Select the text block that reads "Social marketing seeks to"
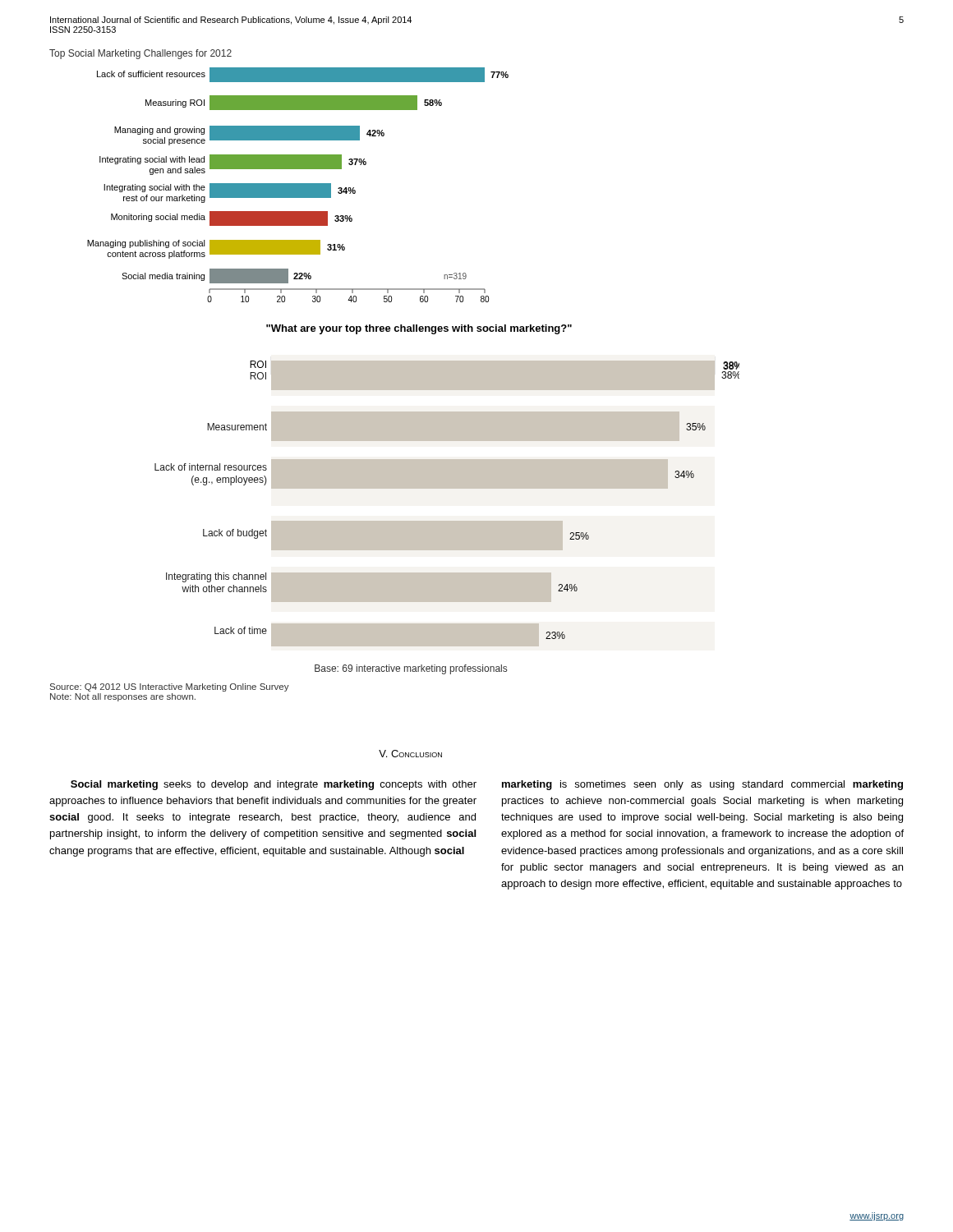Viewport: 953px width, 1232px height. click(263, 817)
